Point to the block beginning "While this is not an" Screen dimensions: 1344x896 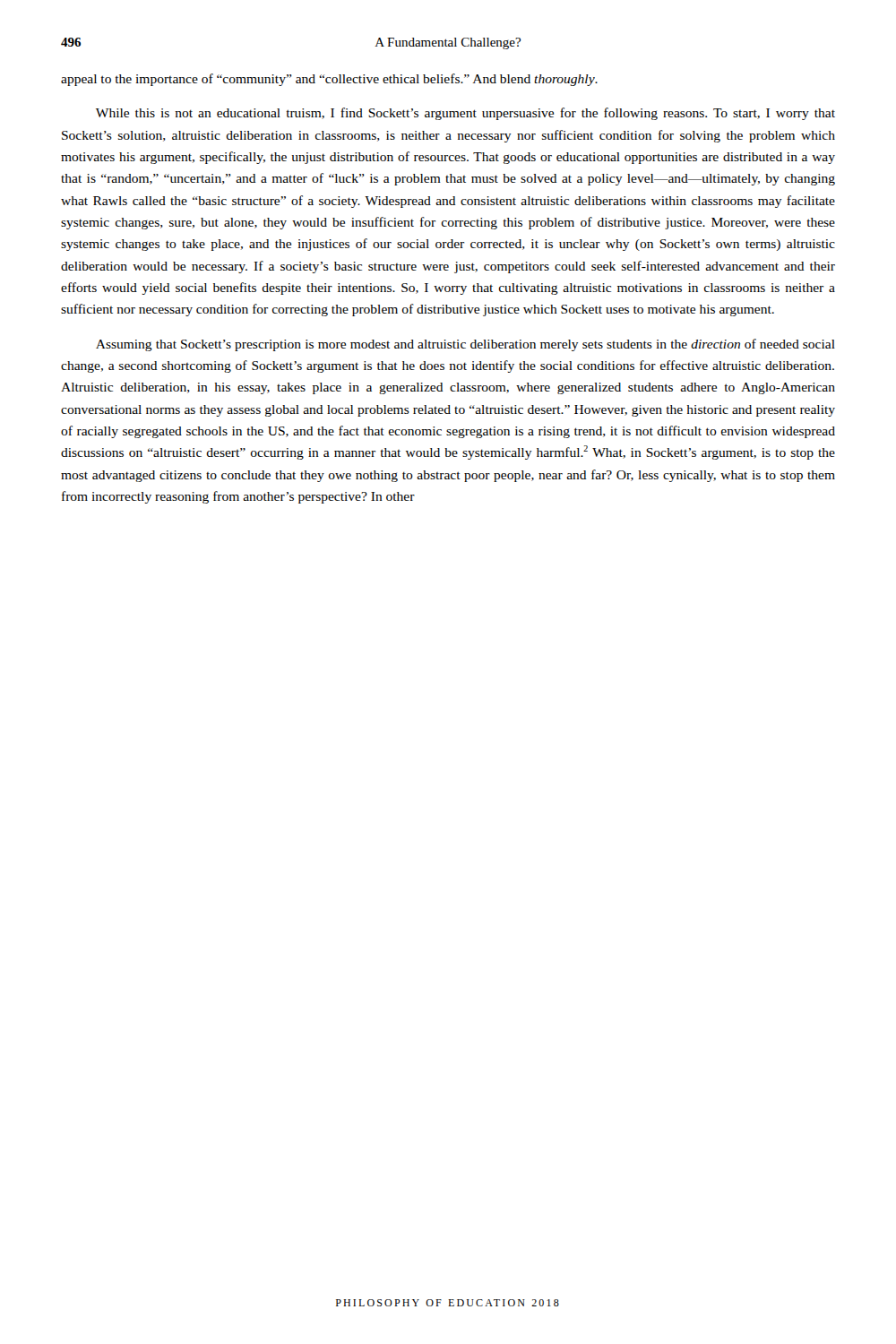pos(448,211)
